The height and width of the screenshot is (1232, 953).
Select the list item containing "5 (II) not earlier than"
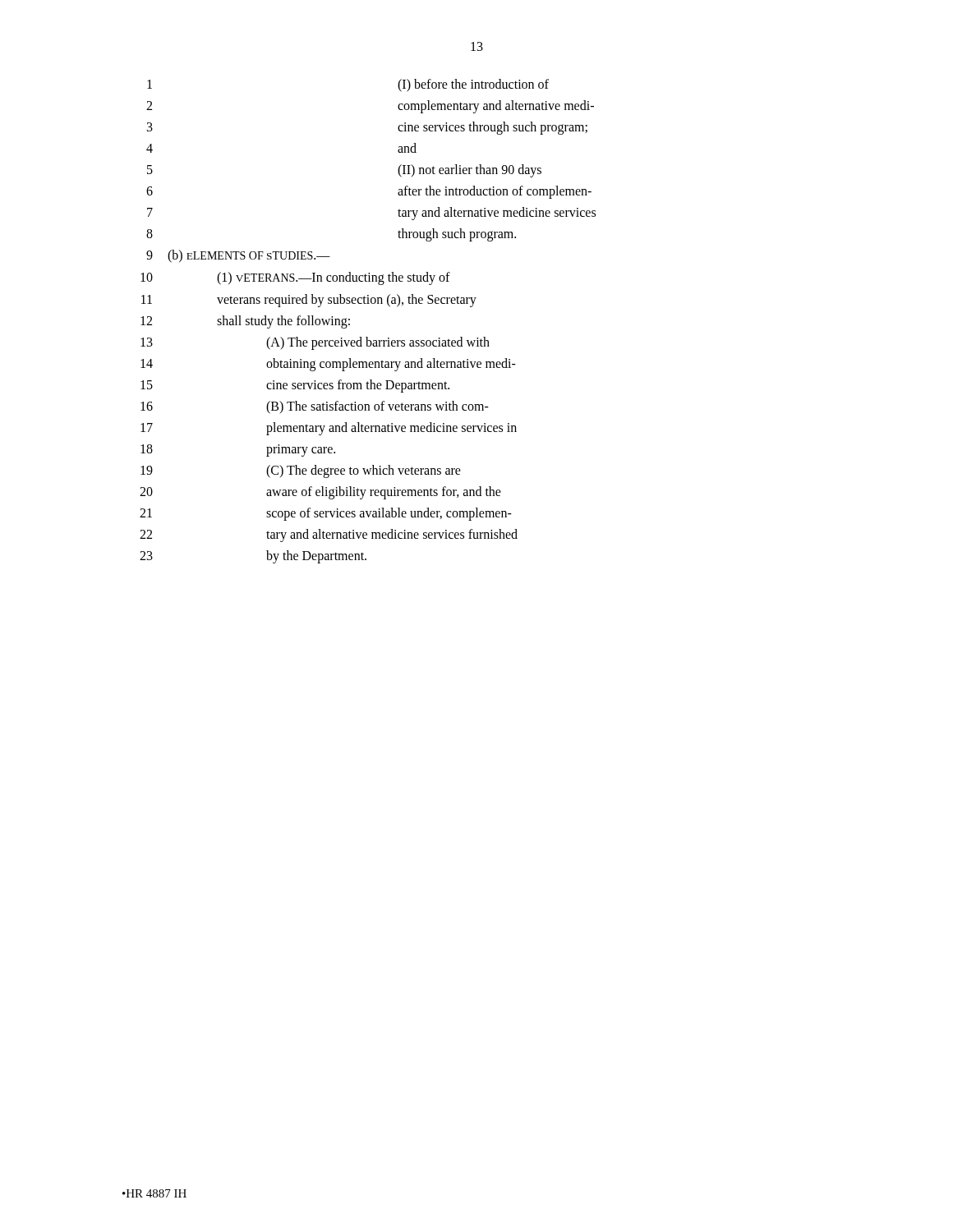point(458,202)
